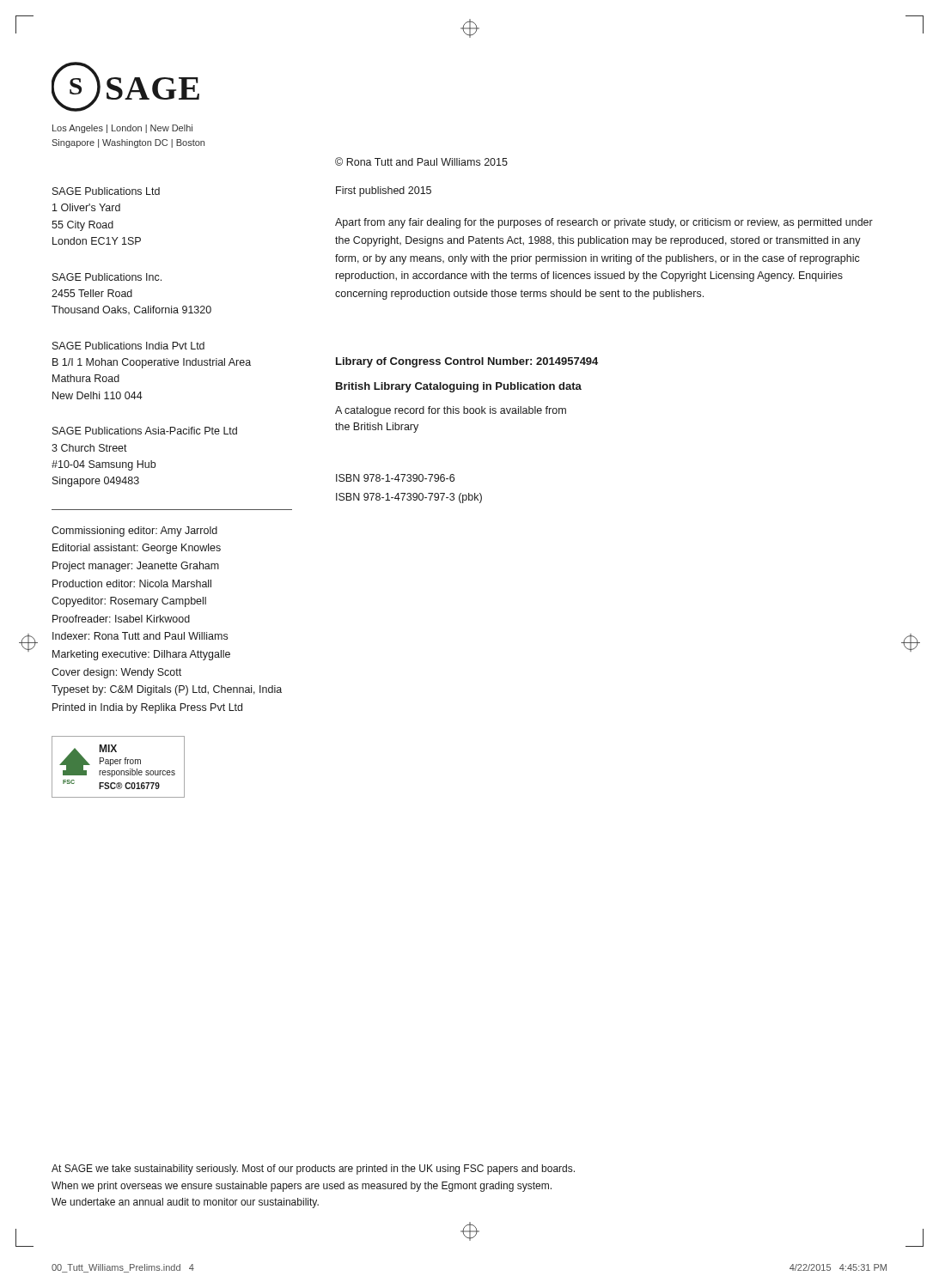
Task: Find the text block with the text "Apart from any fair dealing"
Action: [604, 258]
